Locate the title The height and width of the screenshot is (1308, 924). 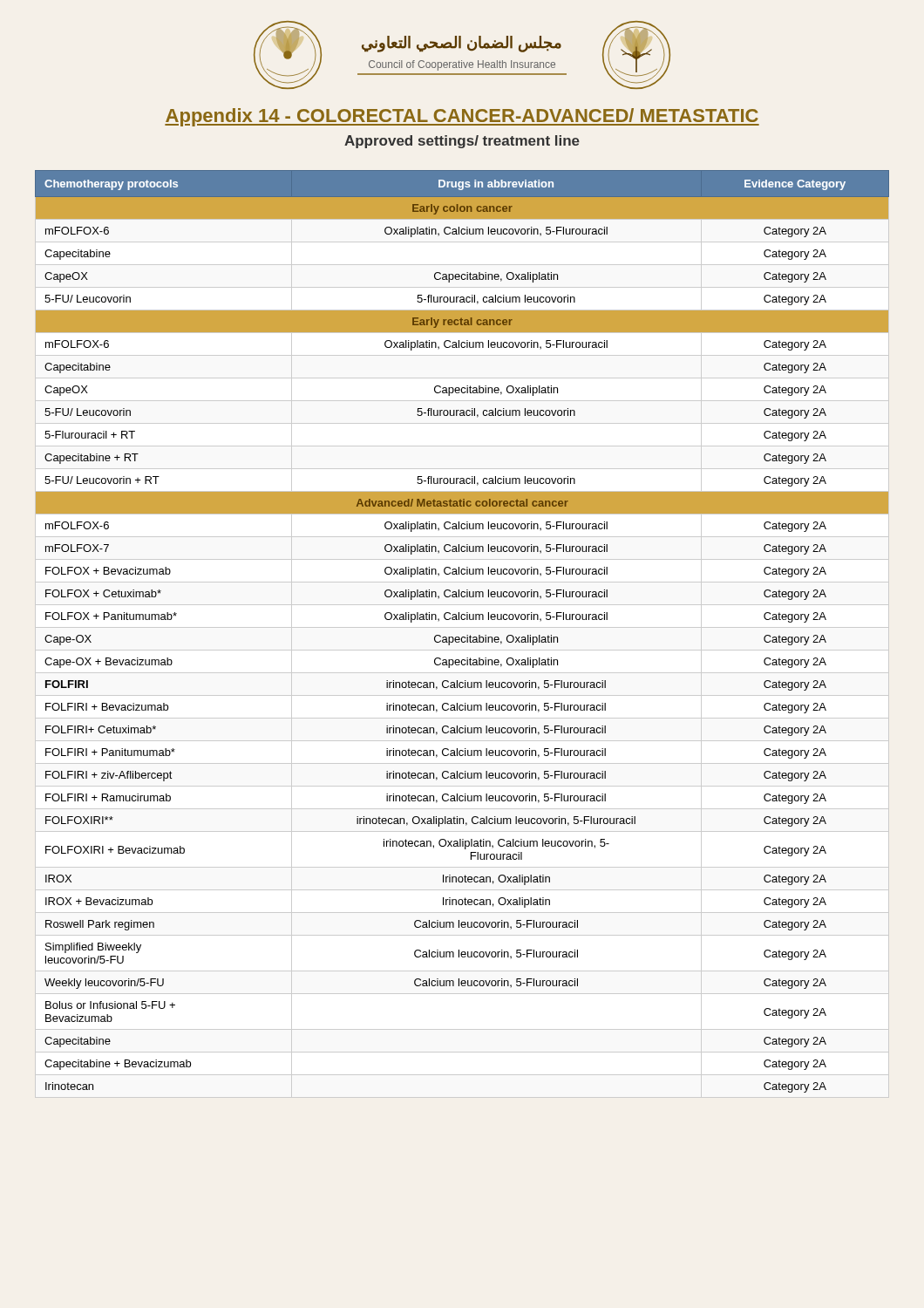(x=462, y=116)
